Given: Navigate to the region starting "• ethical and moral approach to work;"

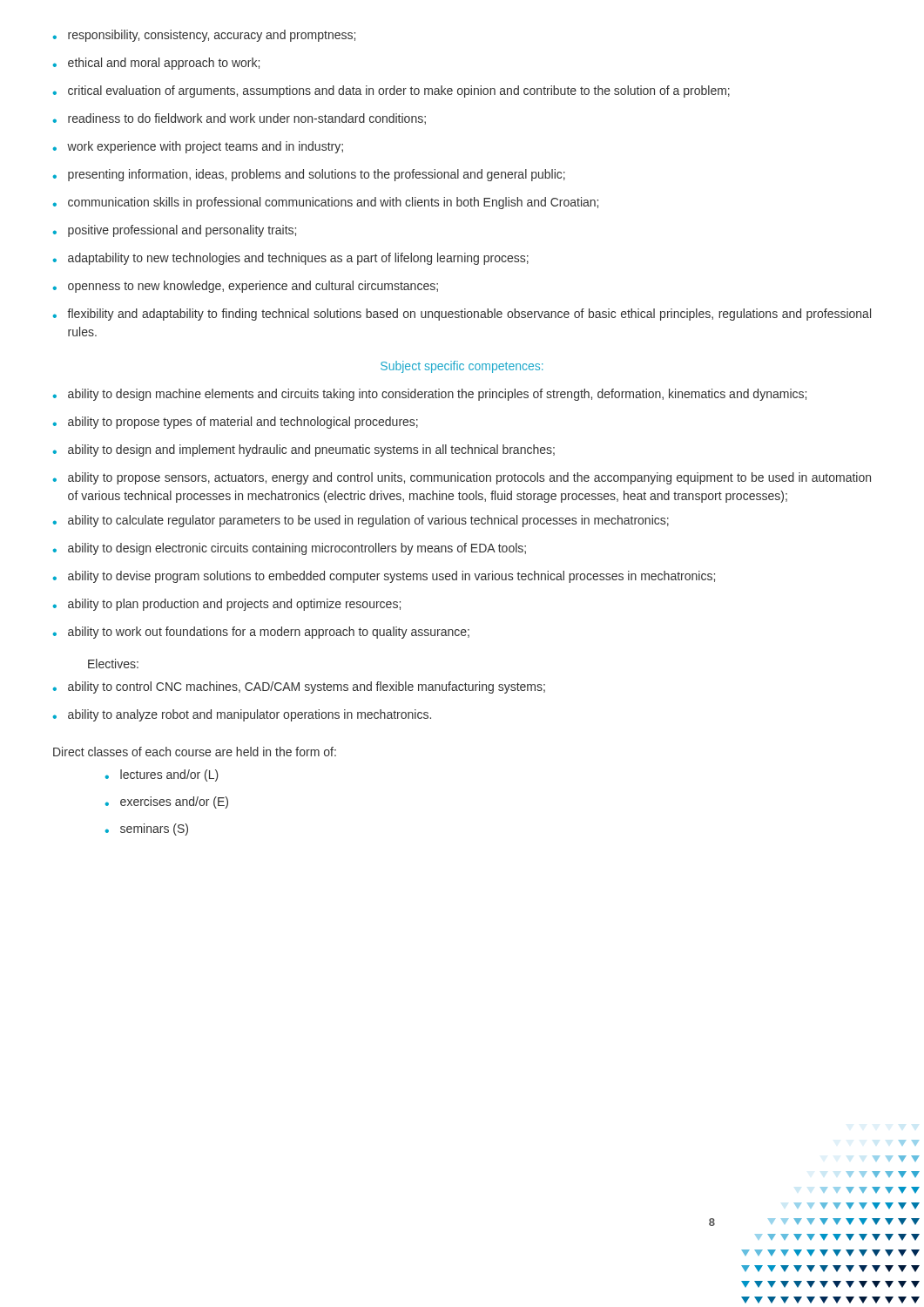Looking at the screenshot, I should (156, 64).
